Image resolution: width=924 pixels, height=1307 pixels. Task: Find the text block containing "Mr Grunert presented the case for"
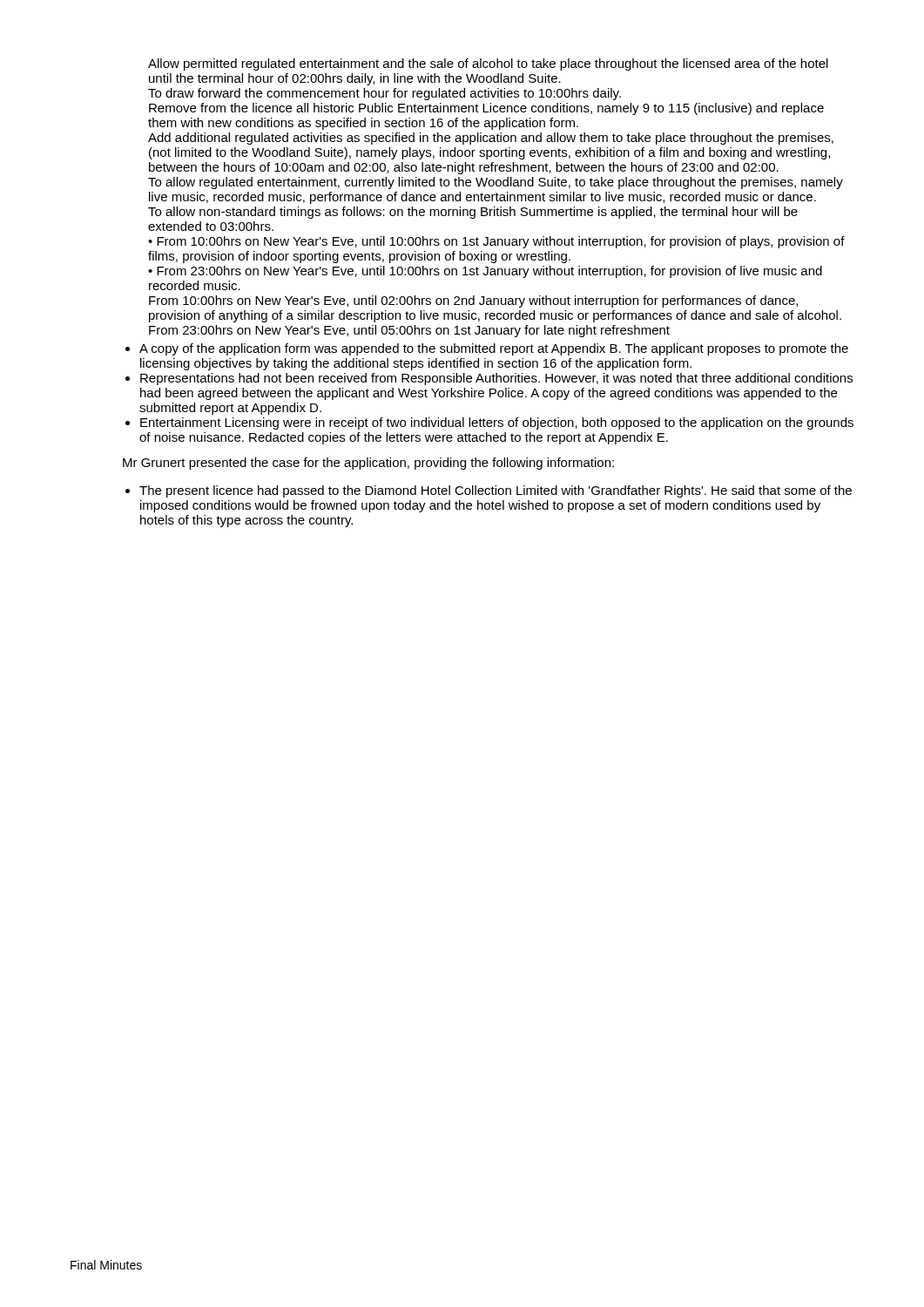click(x=488, y=463)
